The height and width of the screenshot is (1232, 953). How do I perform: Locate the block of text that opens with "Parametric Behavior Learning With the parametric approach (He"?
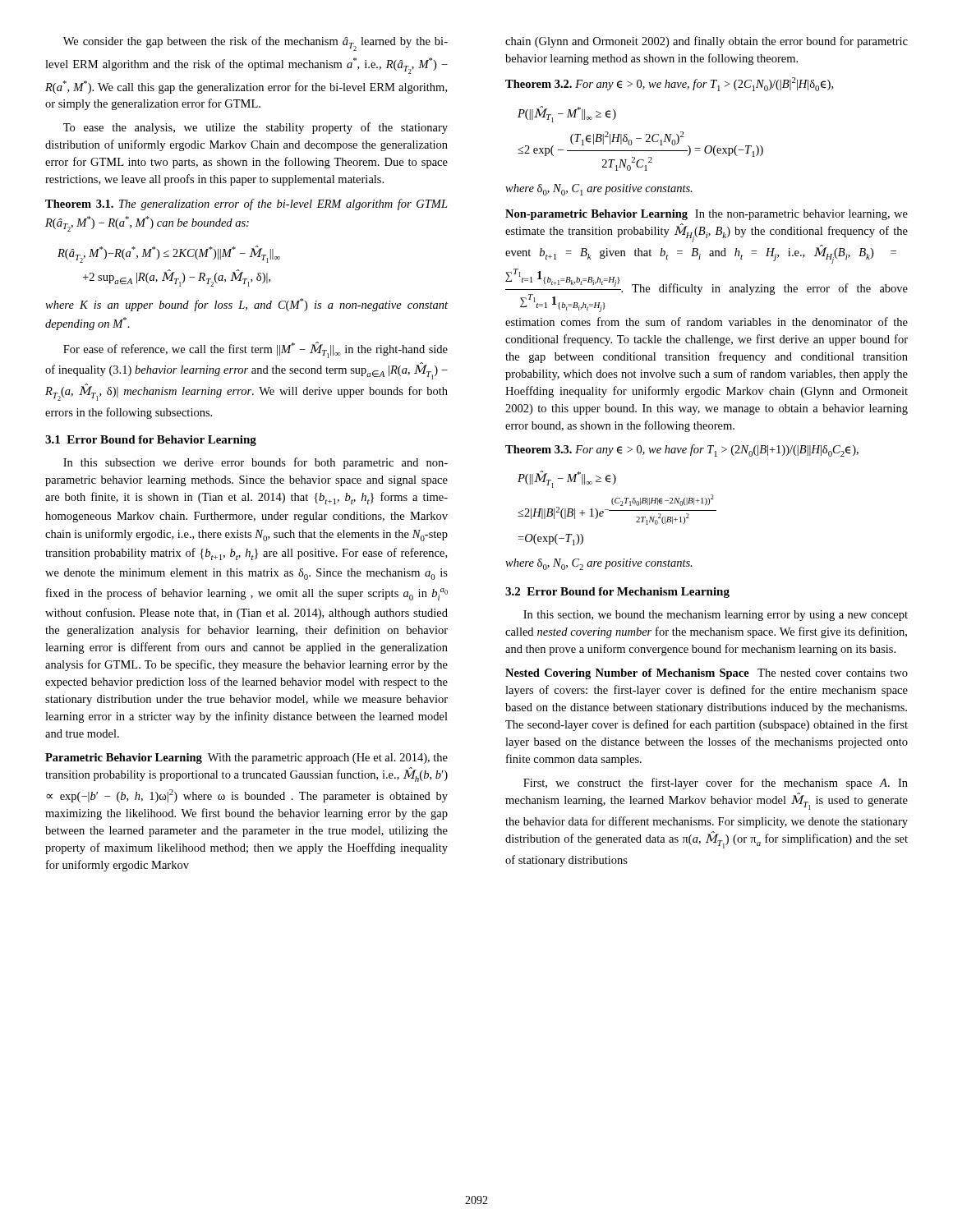point(246,811)
